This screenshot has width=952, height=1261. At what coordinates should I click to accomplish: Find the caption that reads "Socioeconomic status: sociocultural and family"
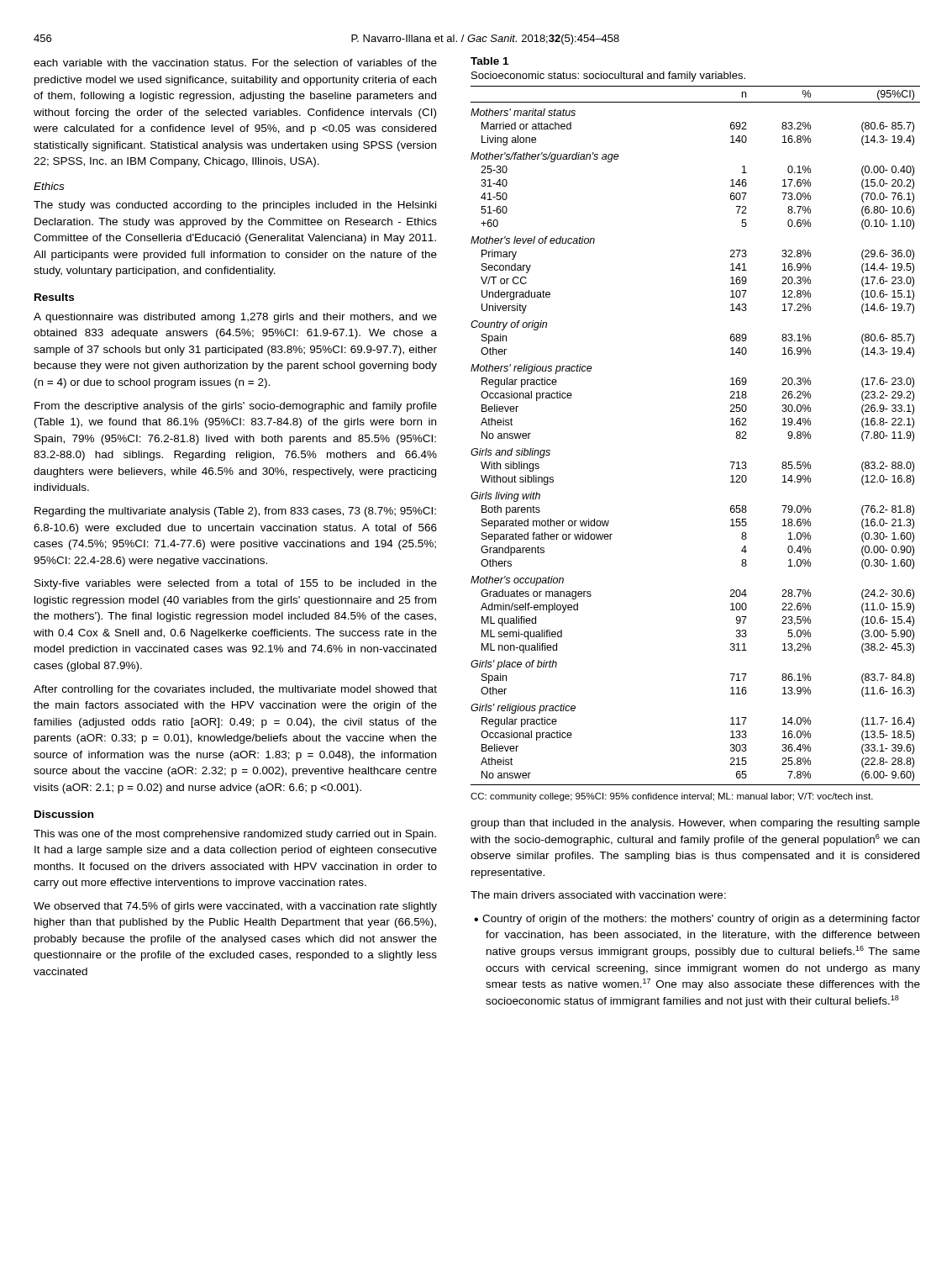point(608,75)
